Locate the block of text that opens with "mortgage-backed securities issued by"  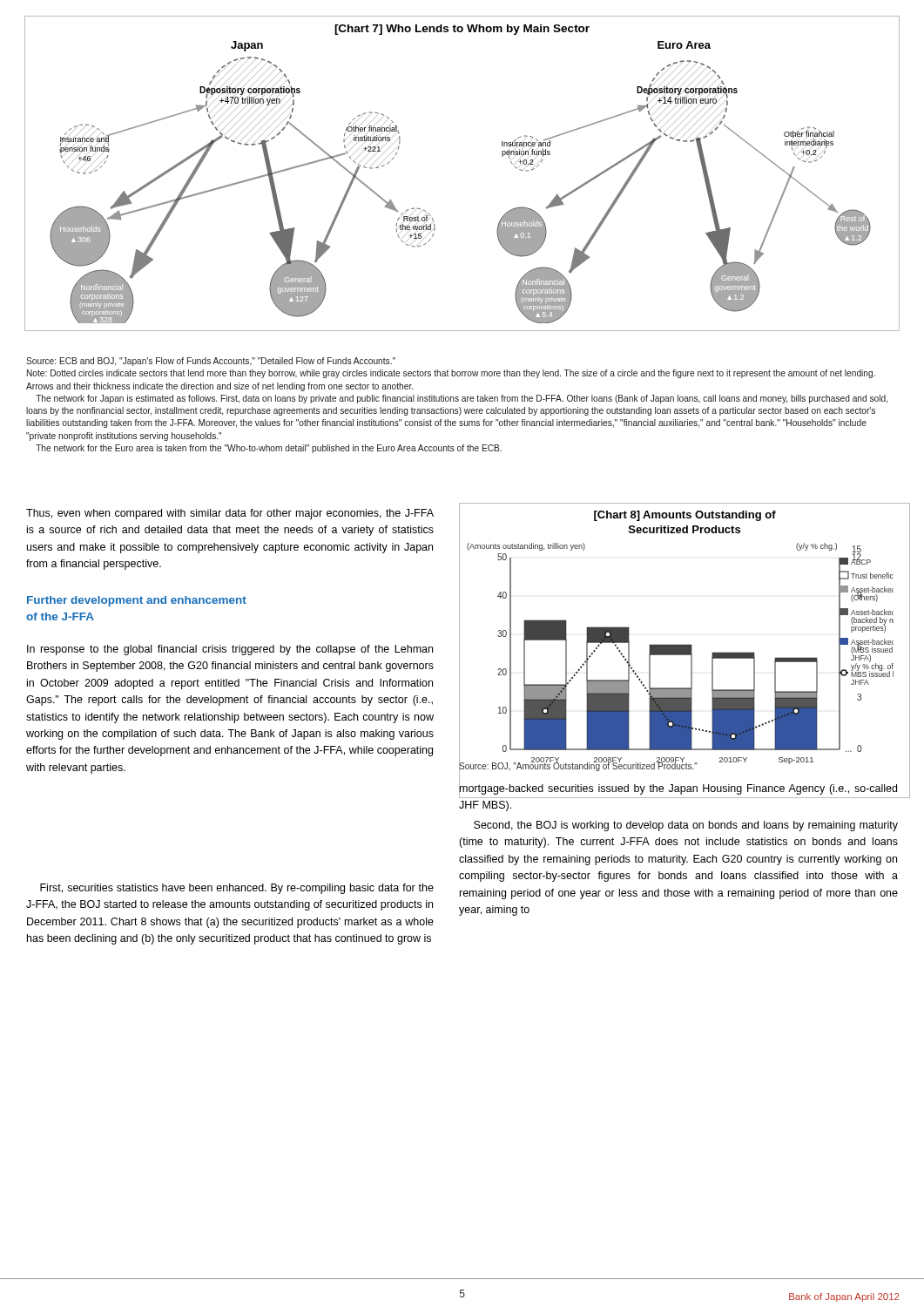[x=678, y=797]
